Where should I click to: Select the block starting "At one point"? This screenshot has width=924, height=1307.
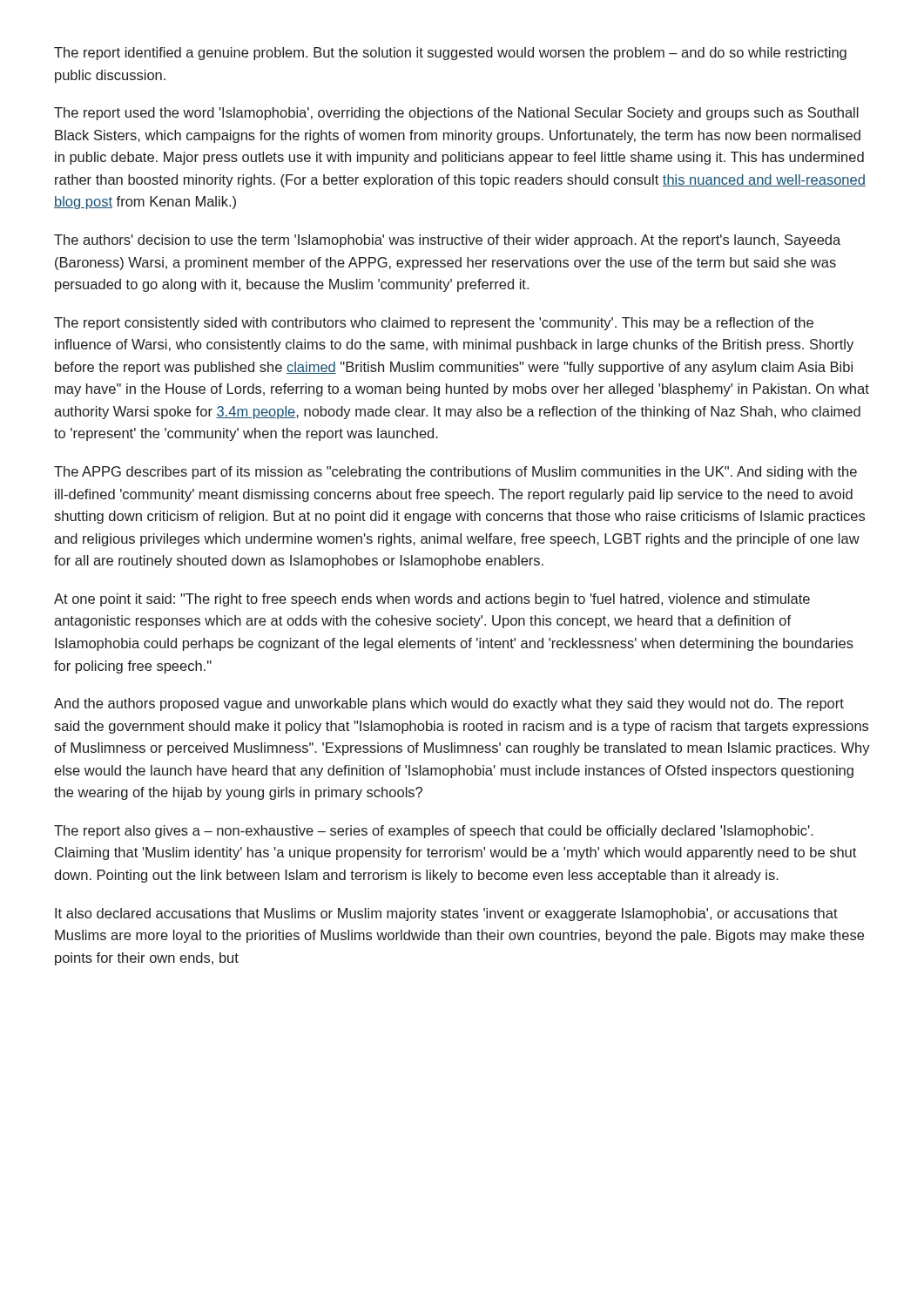tap(454, 632)
